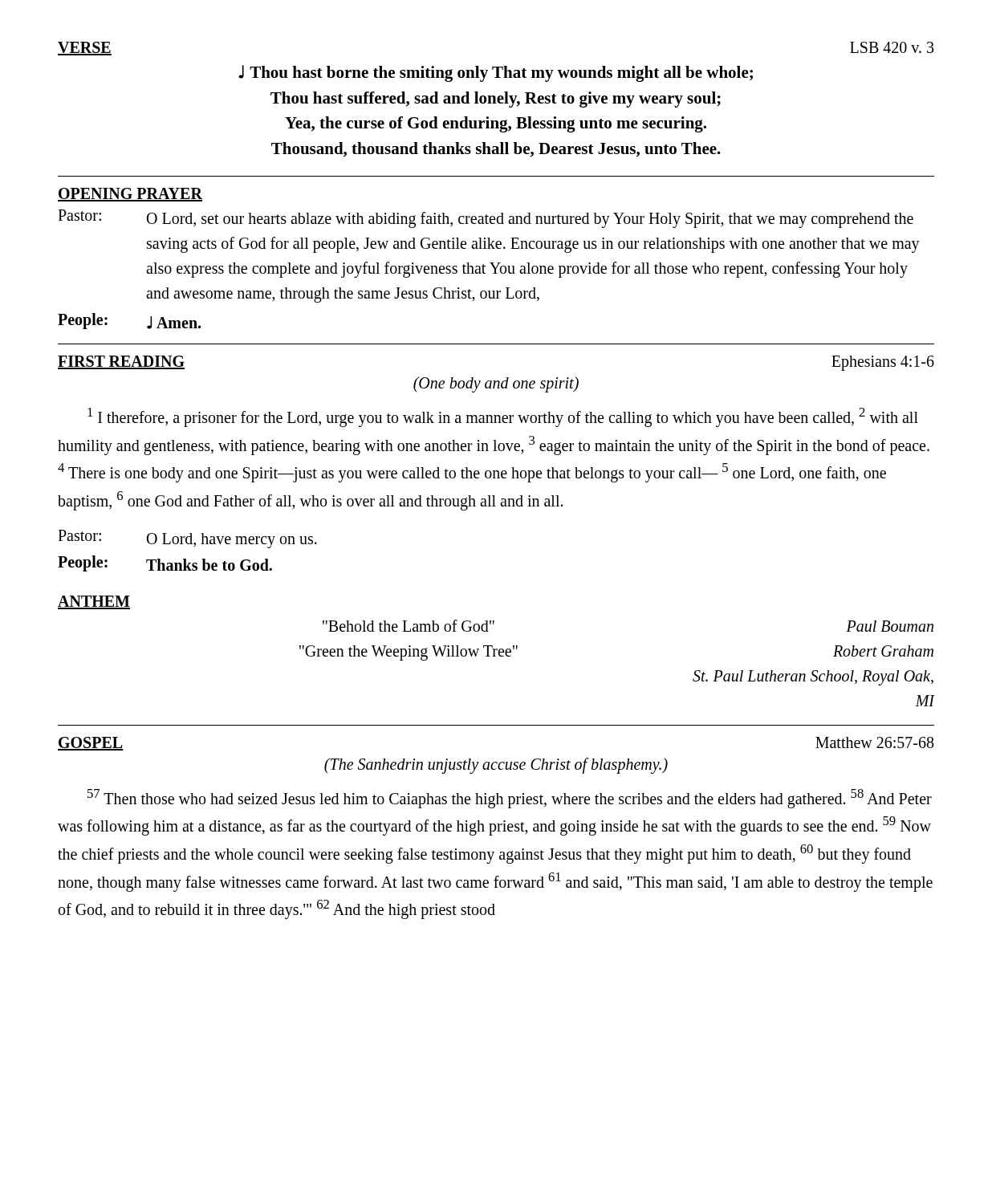Click on the region starting "LSB 420 v. 3"
Screen dimensions: 1204x992
[892, 47]
